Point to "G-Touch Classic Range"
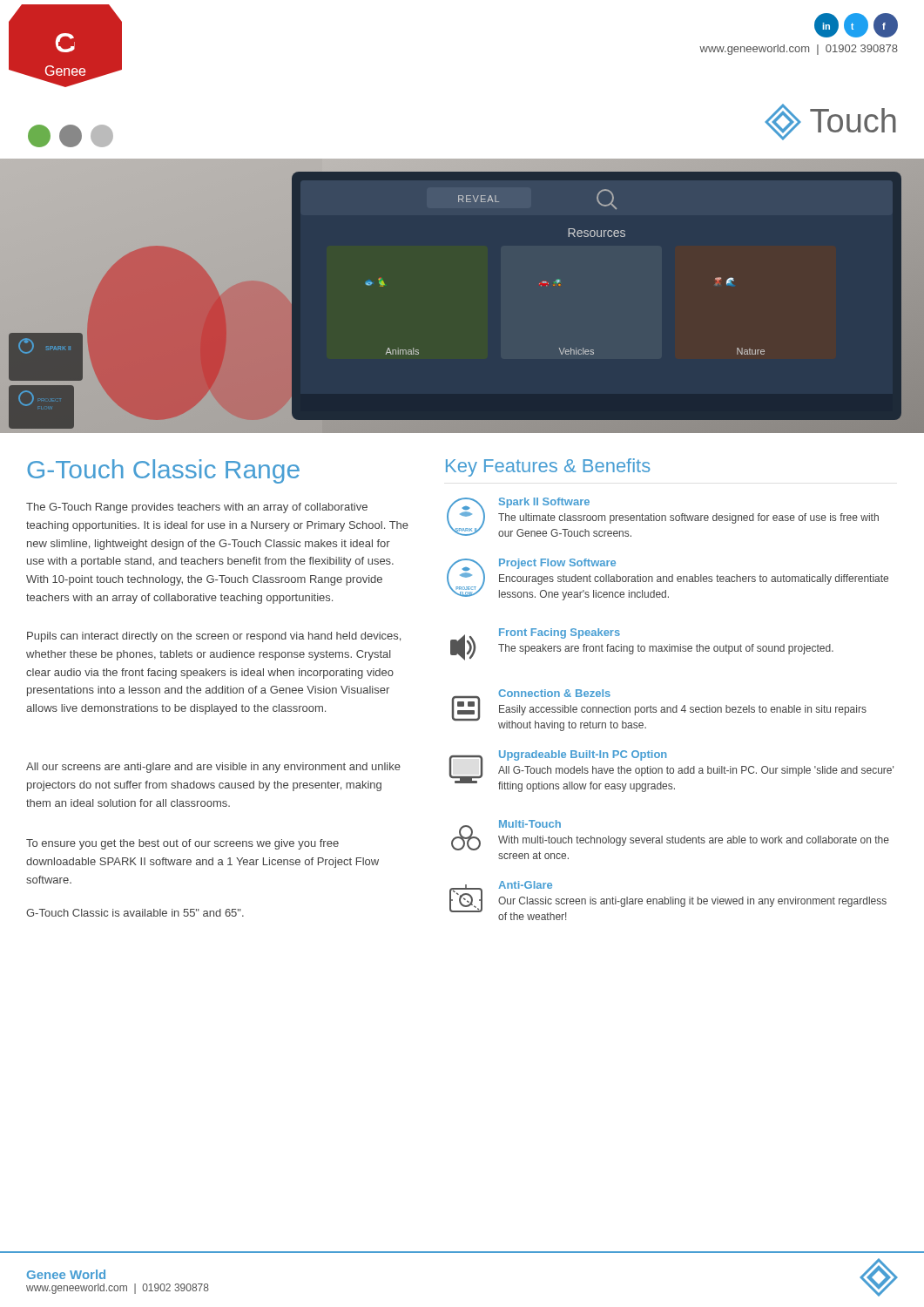The height and width of the screenshot is (1307, 924). coord(163,469)
